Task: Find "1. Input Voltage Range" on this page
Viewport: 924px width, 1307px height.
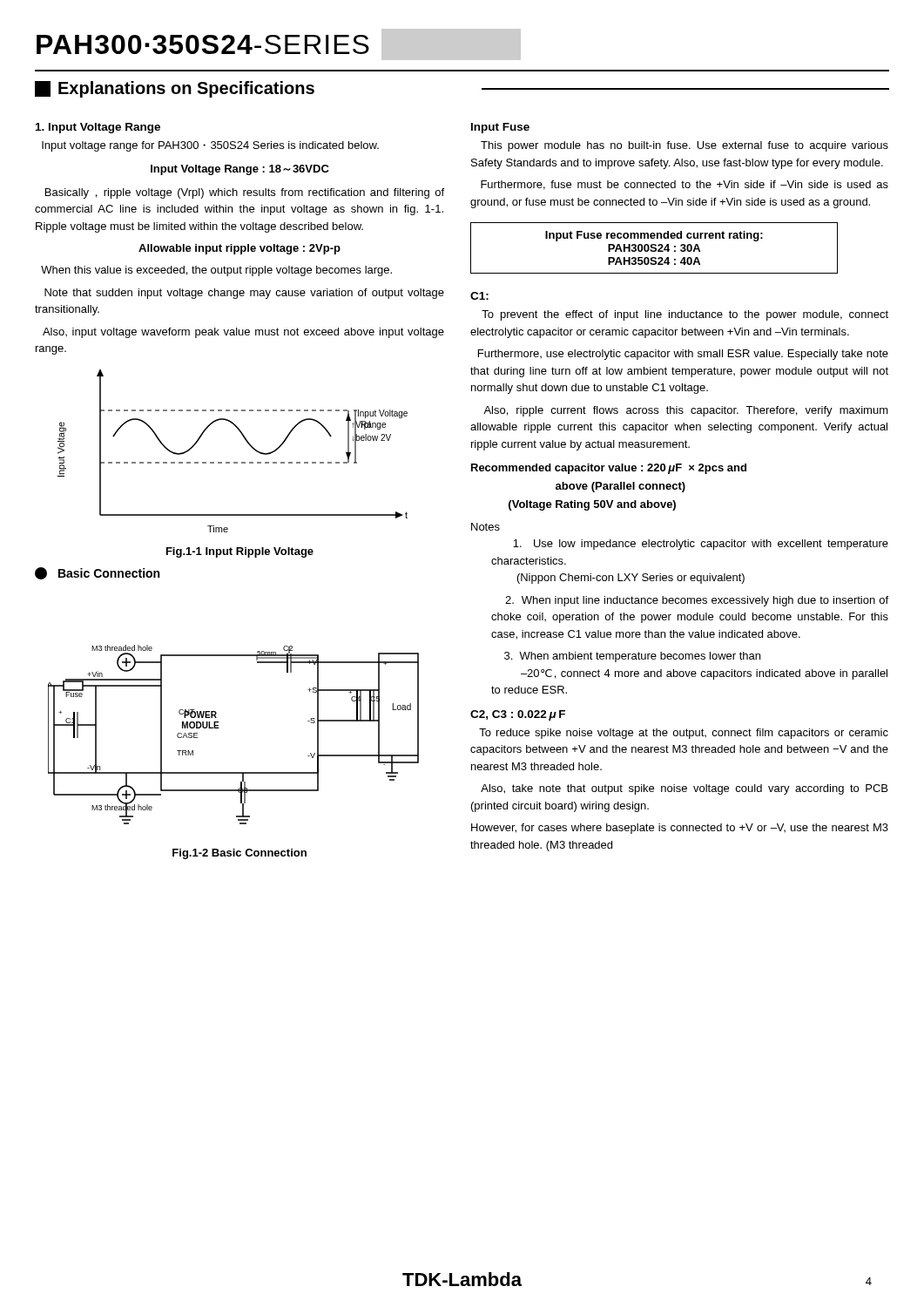Action: click(x=98, y=127)
